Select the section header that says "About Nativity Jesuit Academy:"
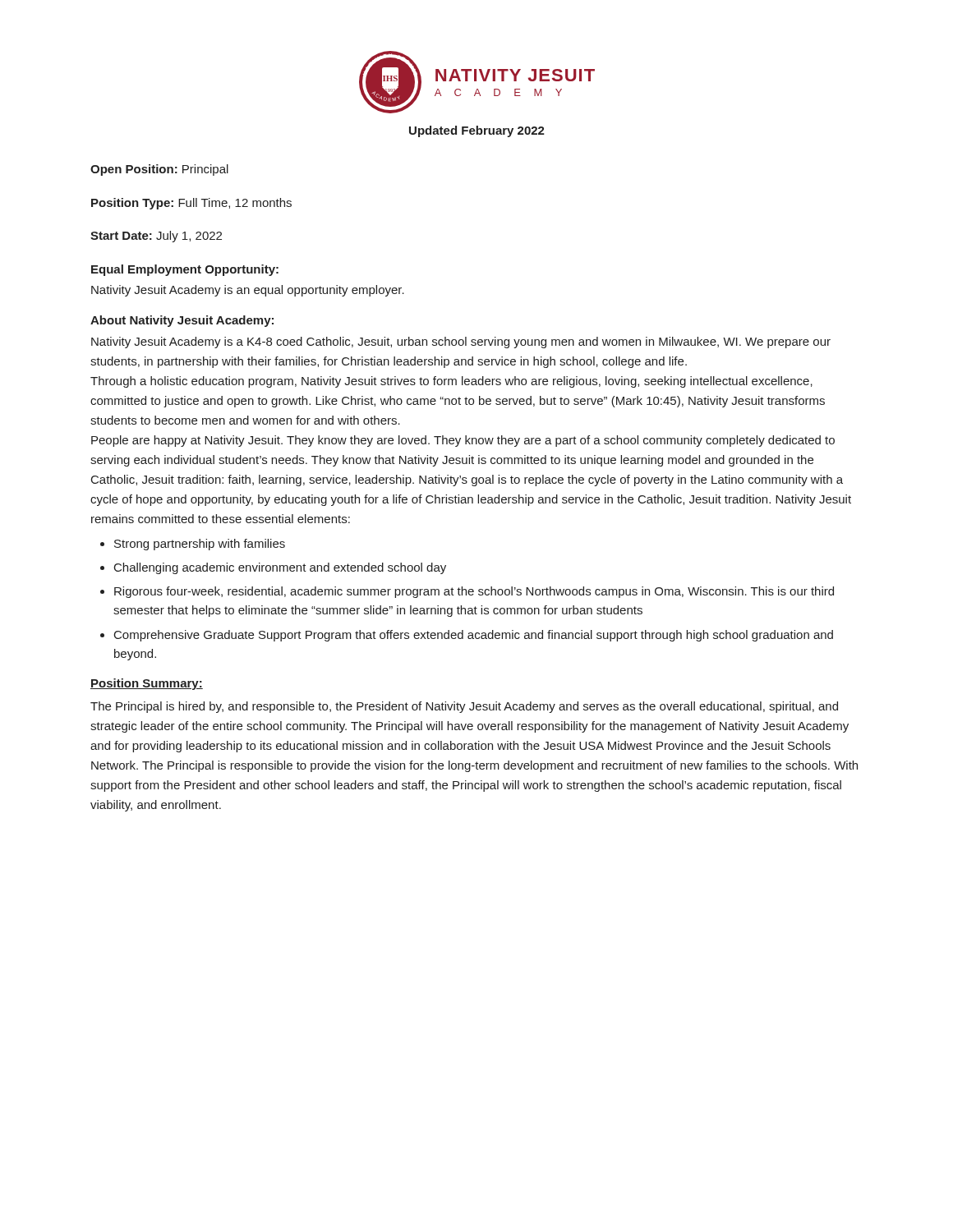Screen dimensions: 1232x953 click(183, 320)
